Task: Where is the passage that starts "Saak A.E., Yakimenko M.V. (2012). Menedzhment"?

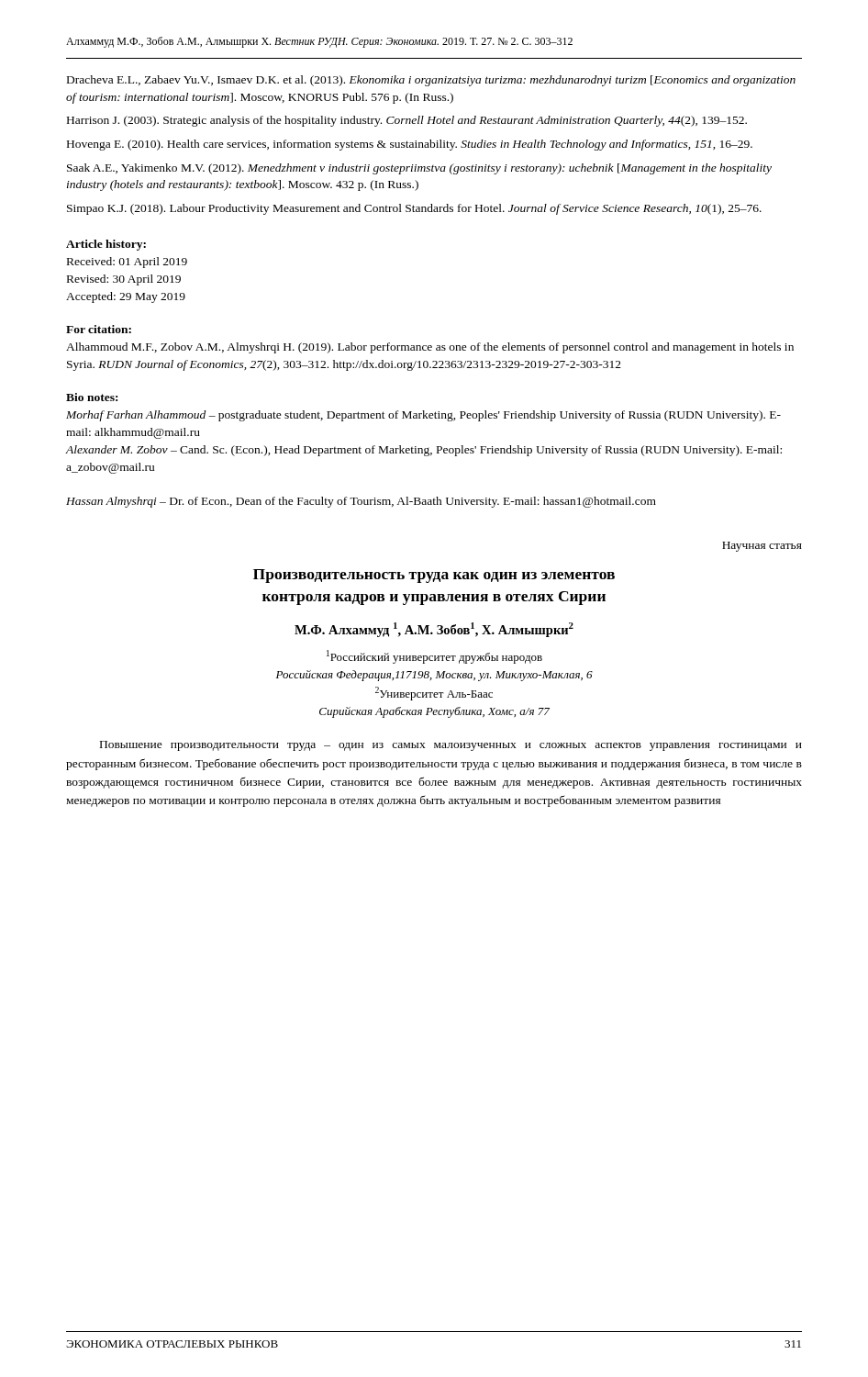Action: 434,176
